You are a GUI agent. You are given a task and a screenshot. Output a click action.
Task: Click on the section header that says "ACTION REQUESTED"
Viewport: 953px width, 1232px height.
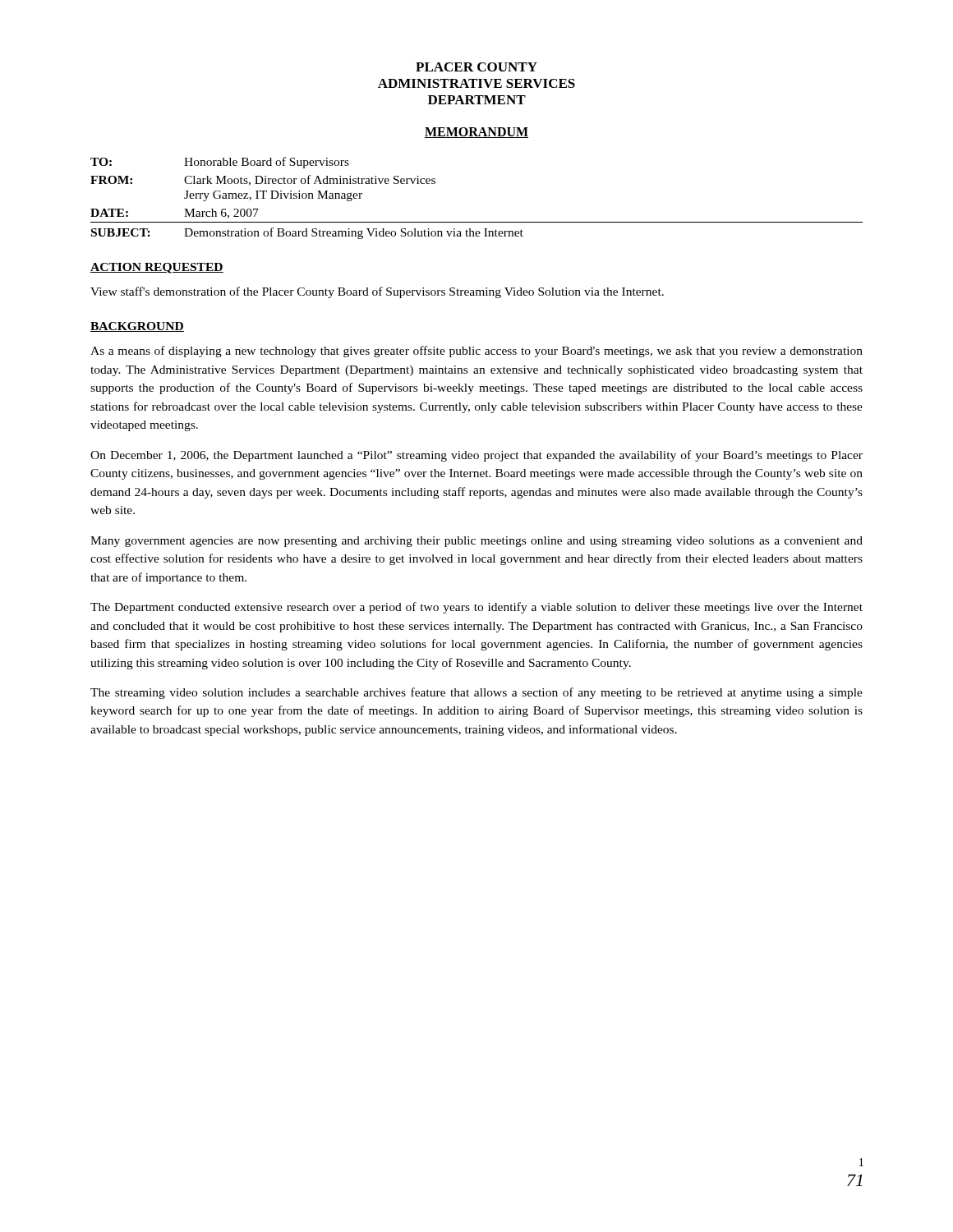tap(157, 267)
